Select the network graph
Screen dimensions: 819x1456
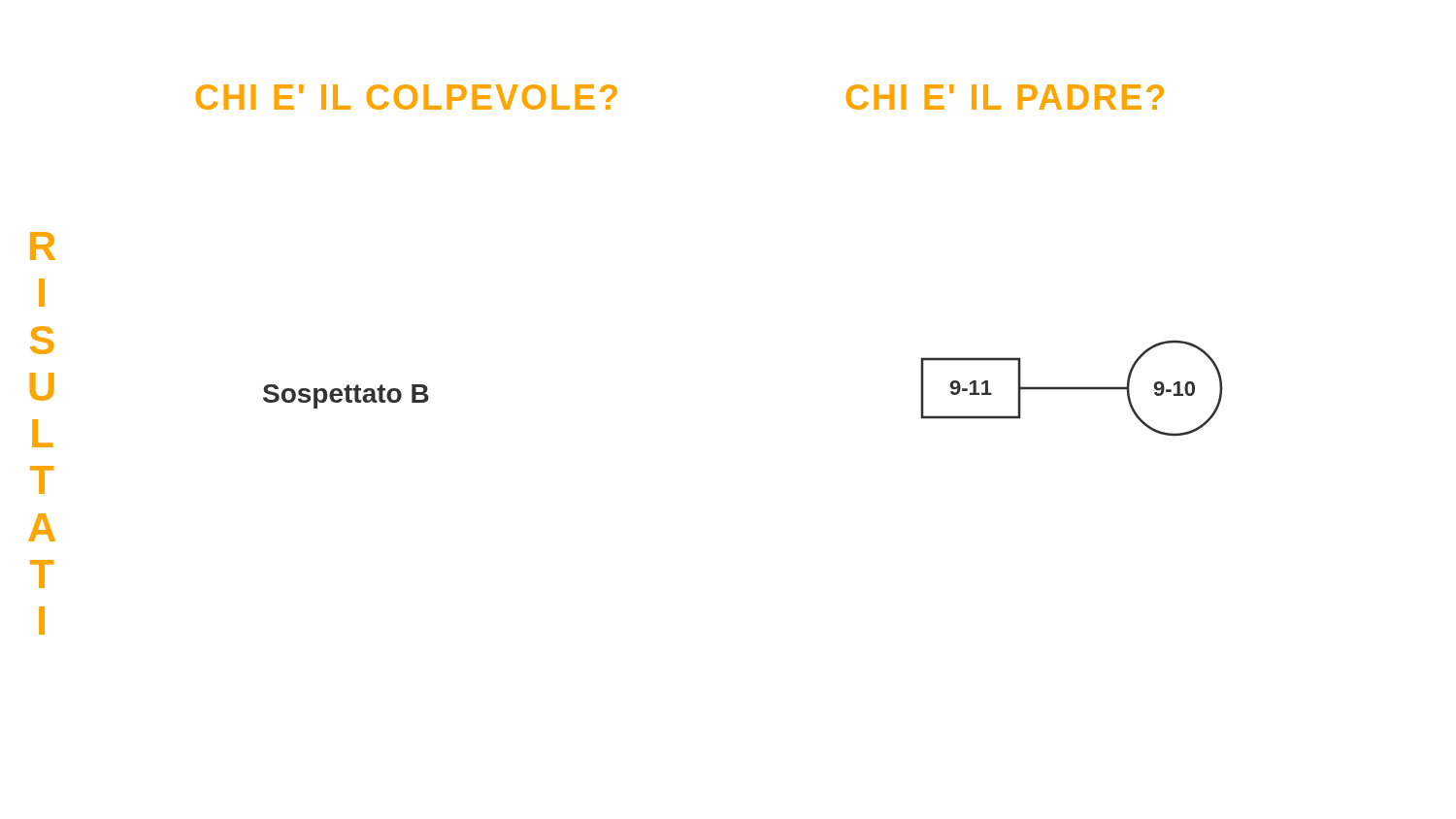pos(1077,388)
